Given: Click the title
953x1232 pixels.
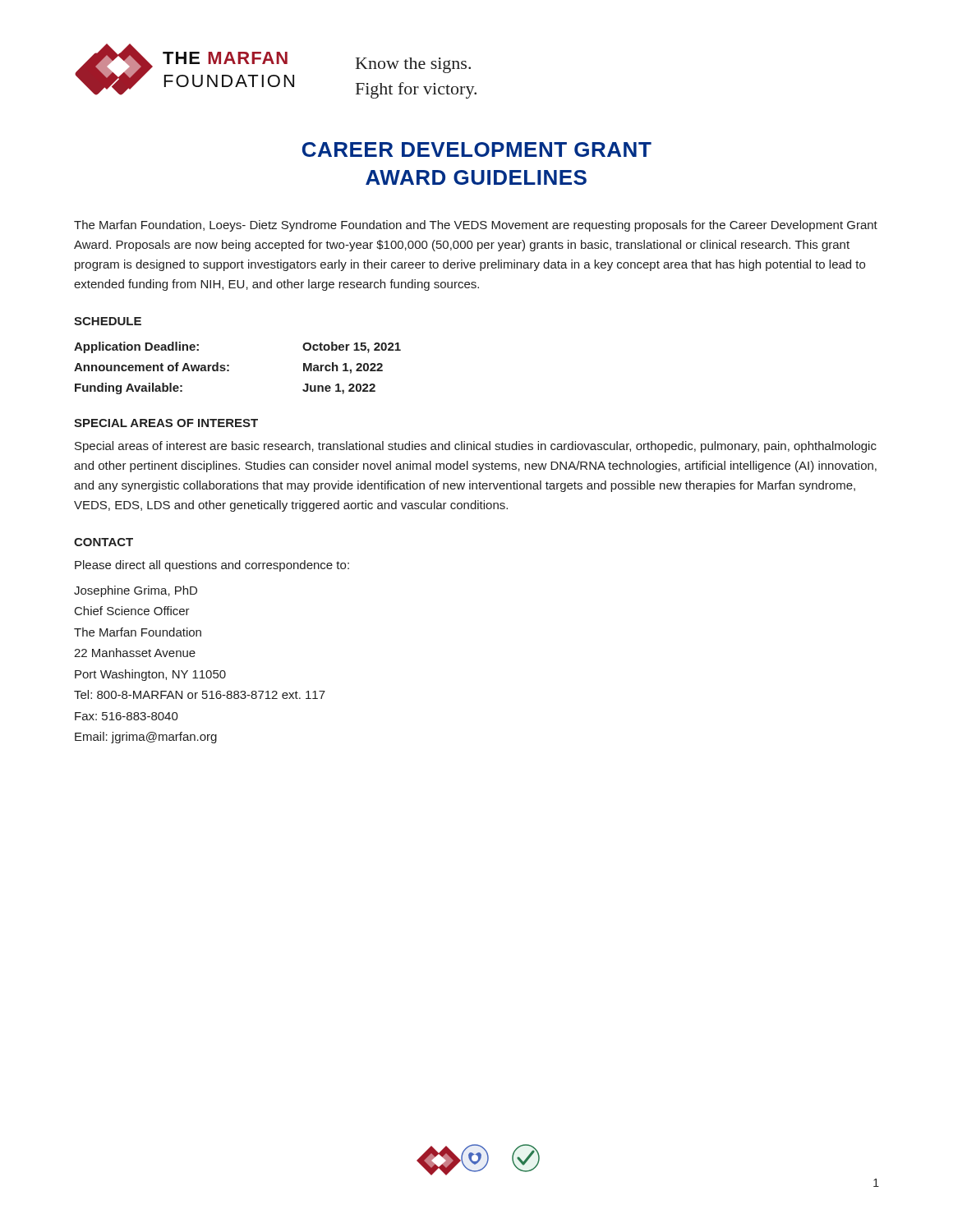Looking at the screenshot, I should (x=476, y=164).
